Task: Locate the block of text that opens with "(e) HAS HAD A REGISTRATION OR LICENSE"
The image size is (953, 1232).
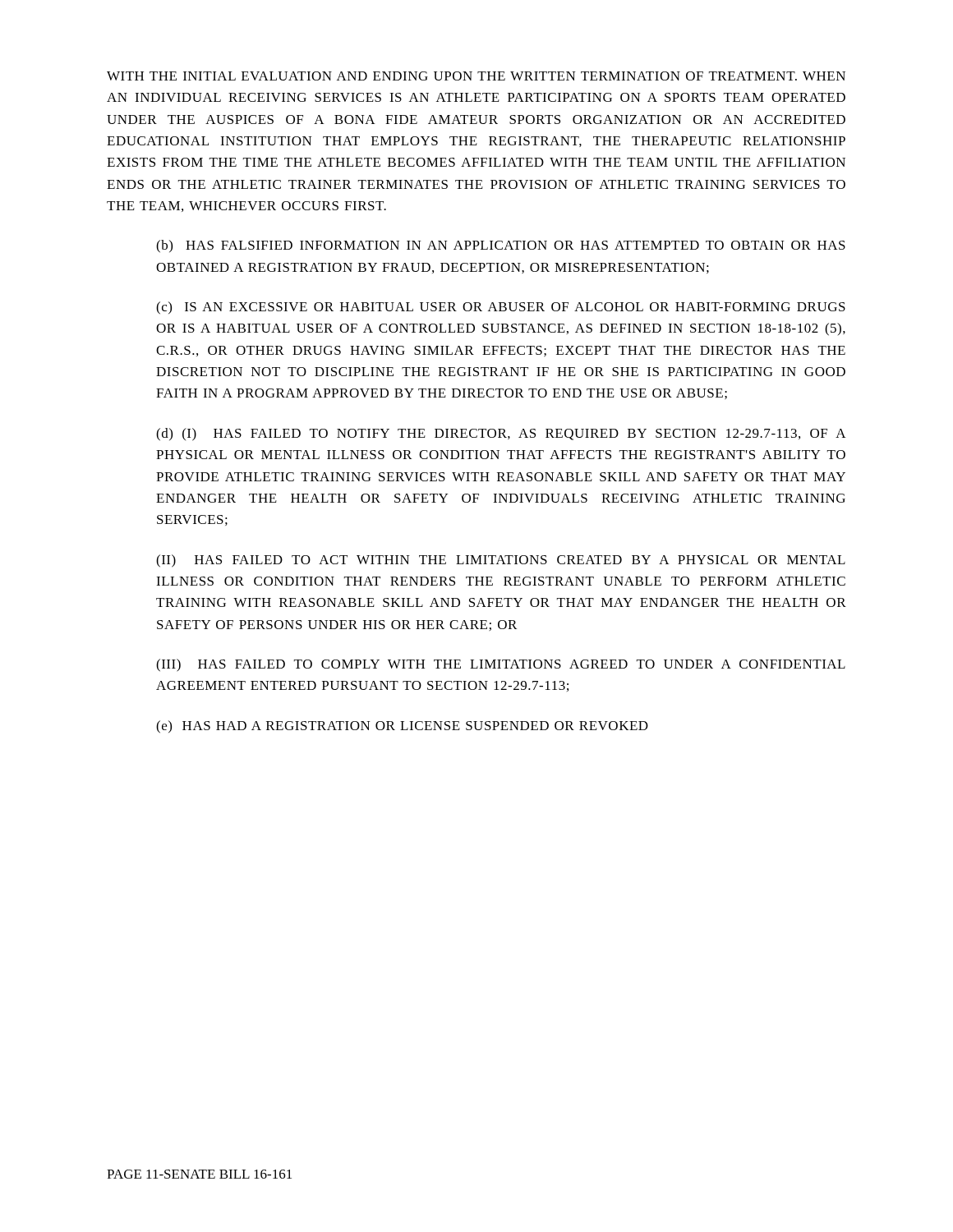Action: tap(402, 725)
